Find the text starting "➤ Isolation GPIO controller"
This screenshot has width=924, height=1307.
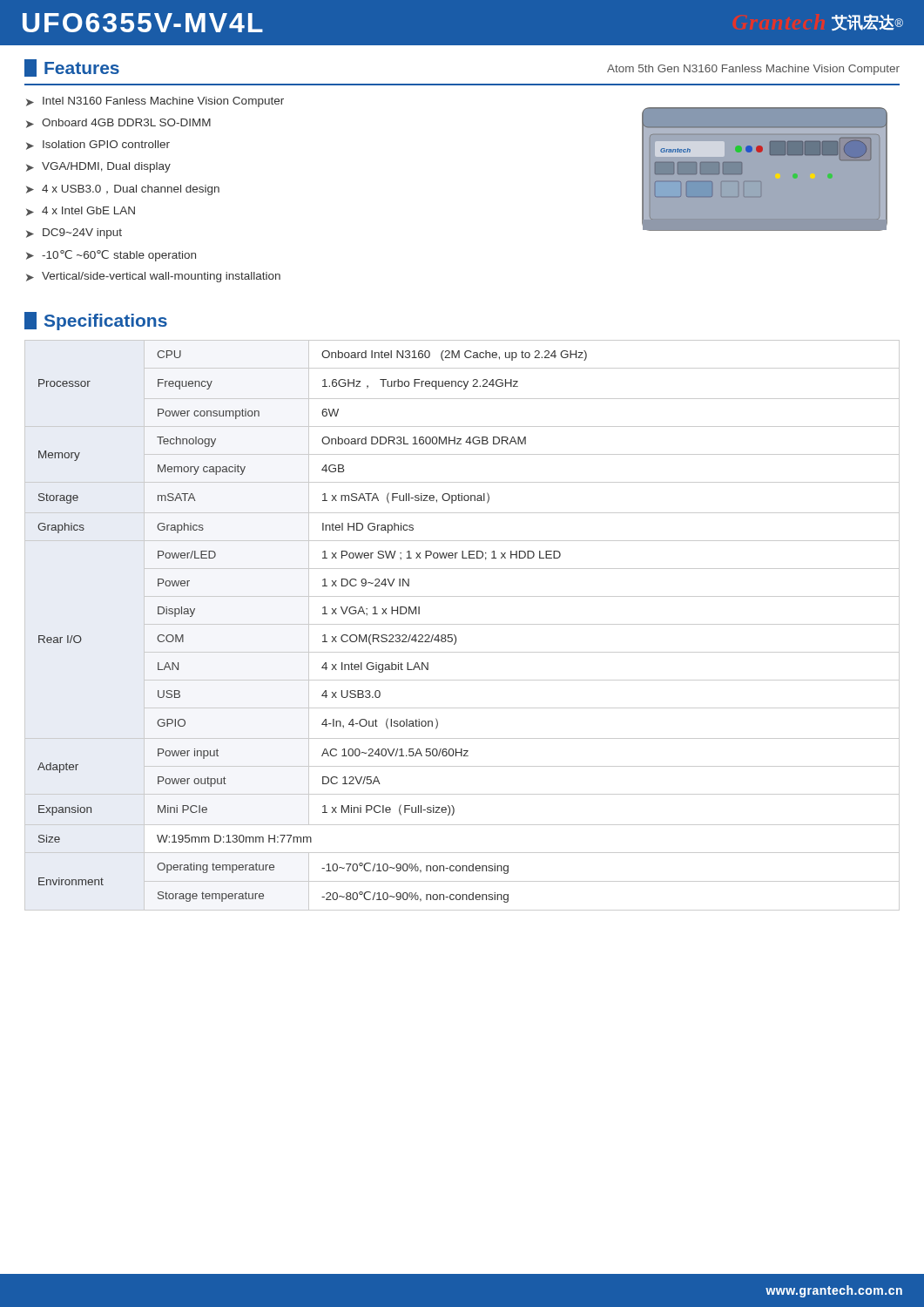coord(97,145)
